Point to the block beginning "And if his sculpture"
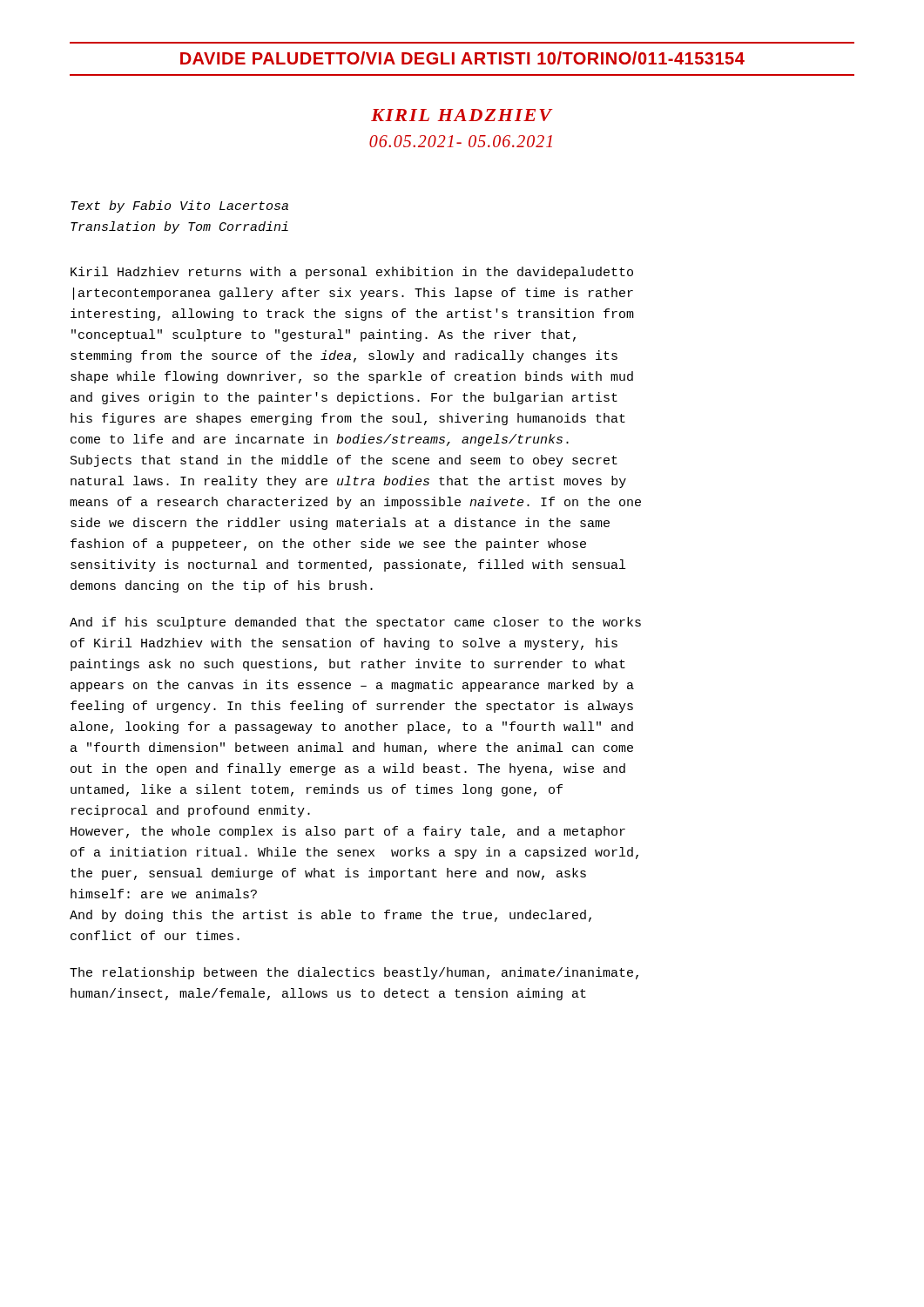924x1307 pixels. click(356, 780)
